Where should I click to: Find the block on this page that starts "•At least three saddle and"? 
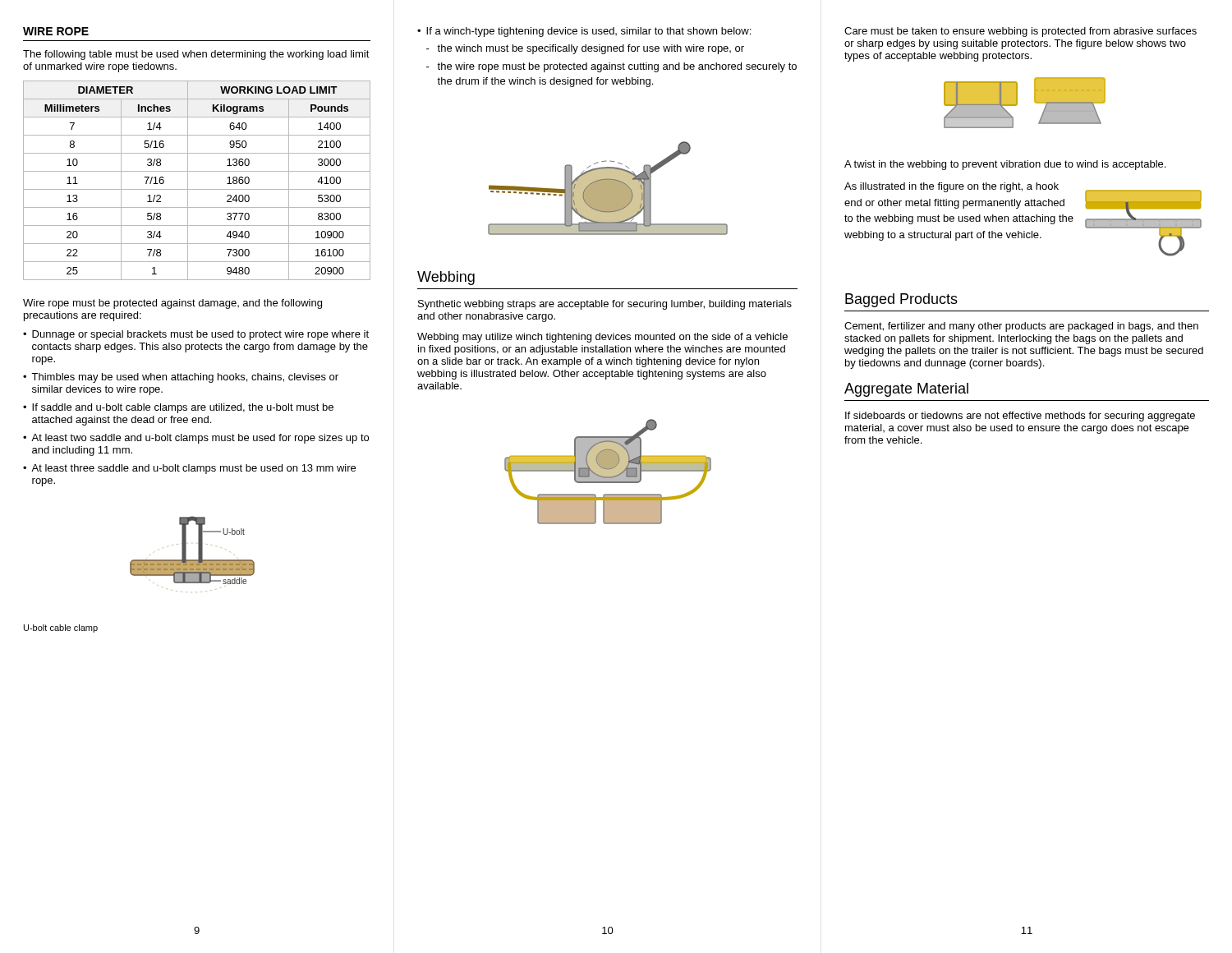pos(197,474)
